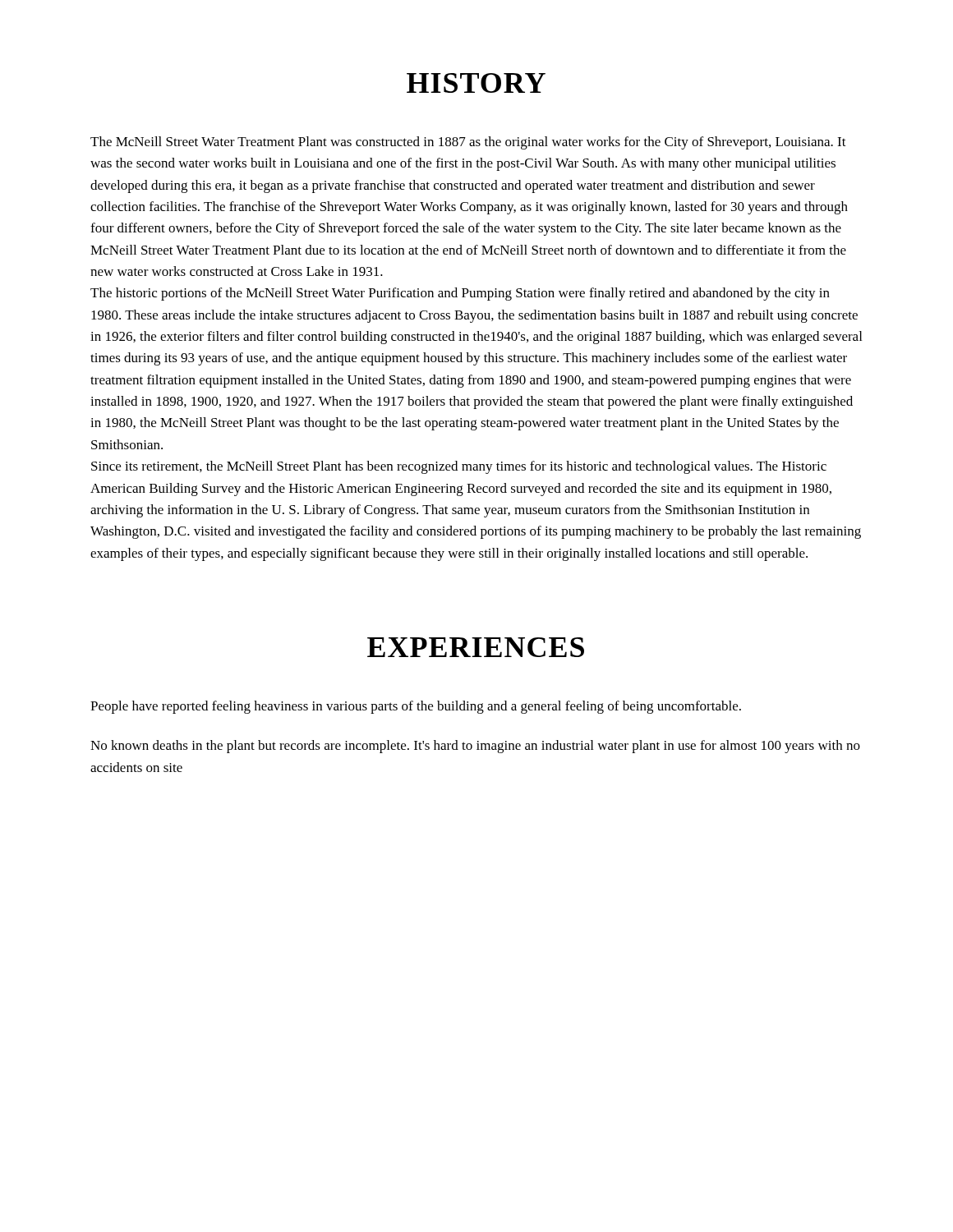Image resolution: width=953 pixels, height=1232 pixels.
Task: Find the element starting "No known deaths in the plant"
Action: (x=475, y=756)
